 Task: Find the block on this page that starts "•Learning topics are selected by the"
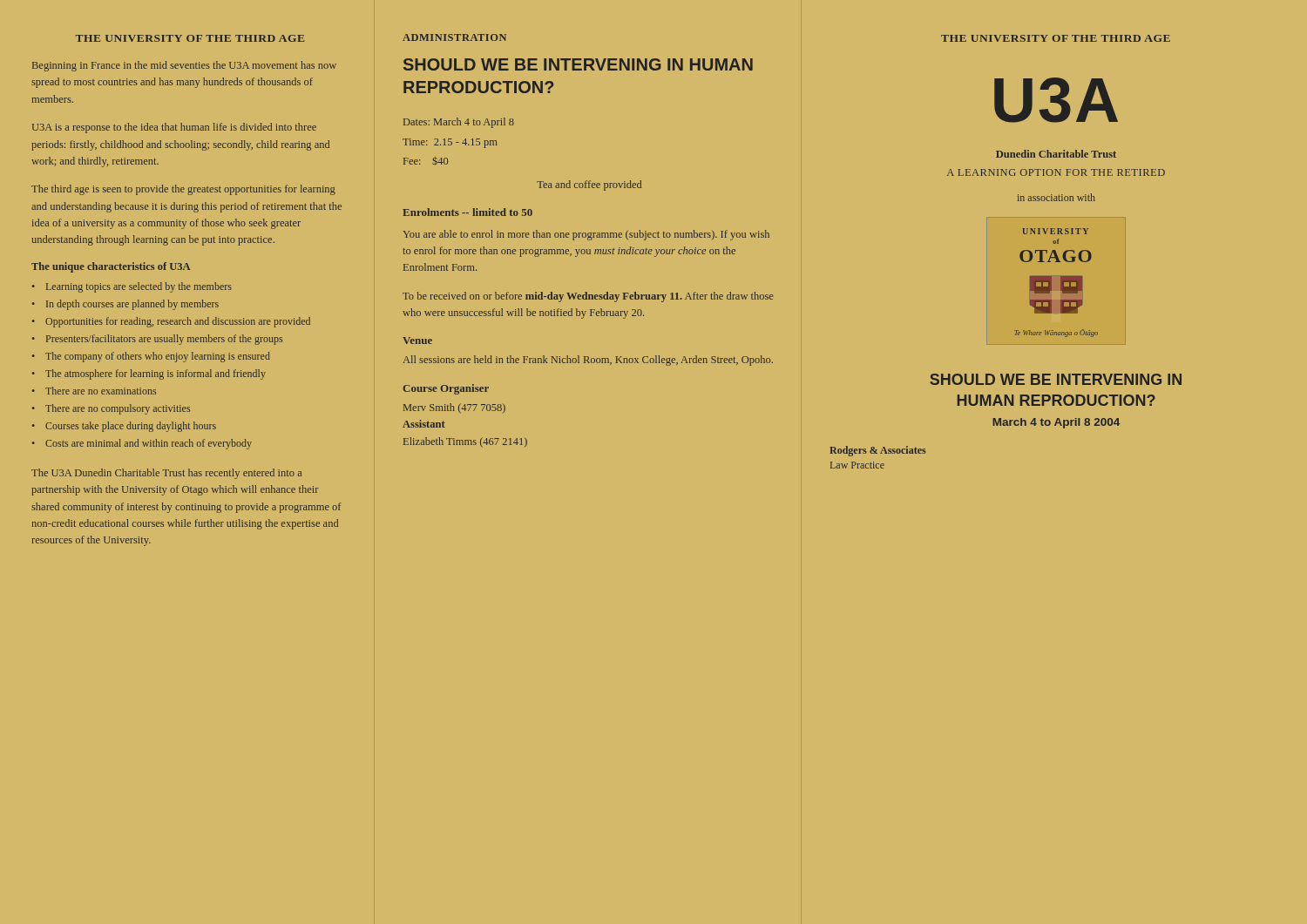pos(132,286)
